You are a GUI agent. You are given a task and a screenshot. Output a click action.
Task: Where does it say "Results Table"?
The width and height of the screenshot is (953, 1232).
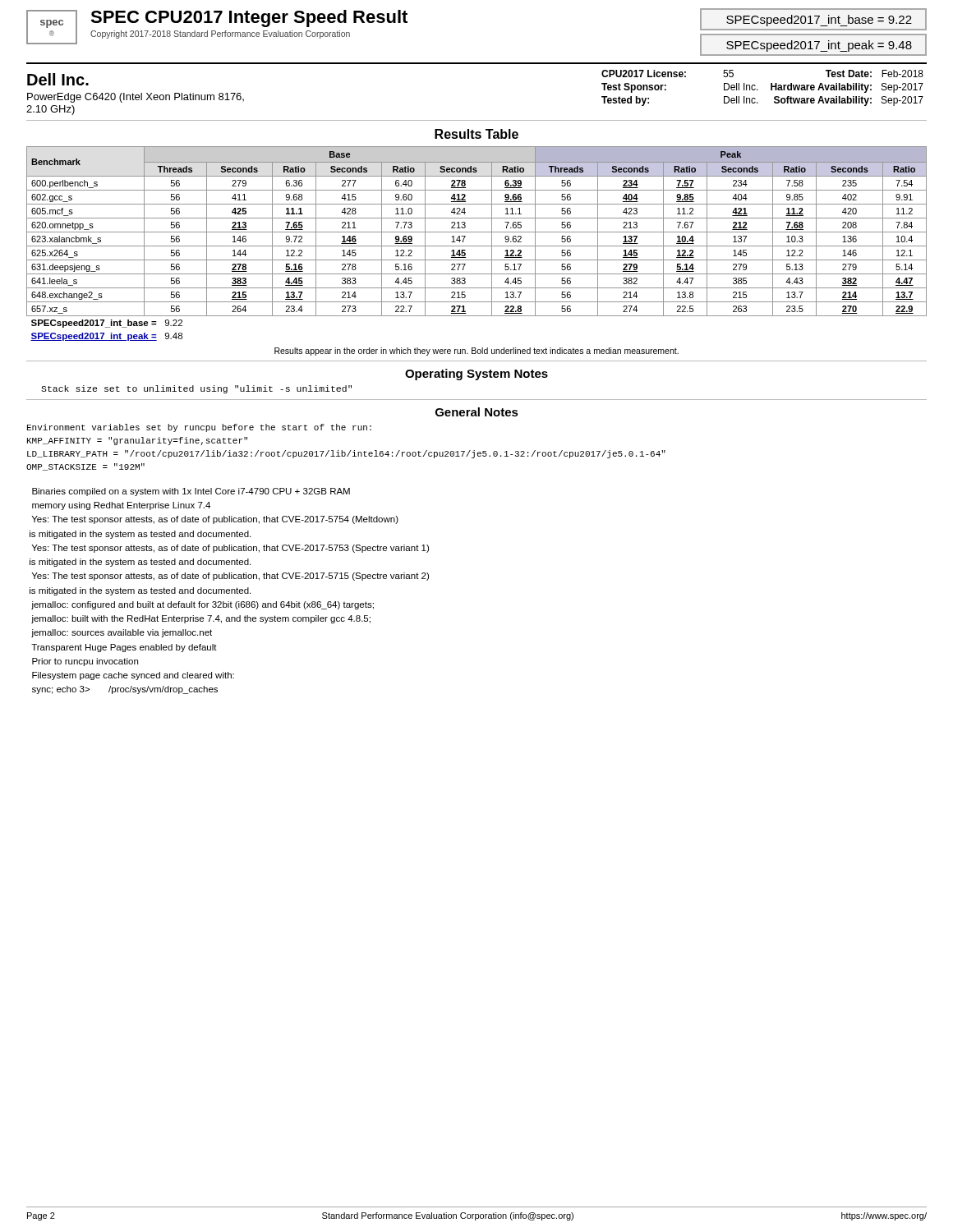[476, 134]
